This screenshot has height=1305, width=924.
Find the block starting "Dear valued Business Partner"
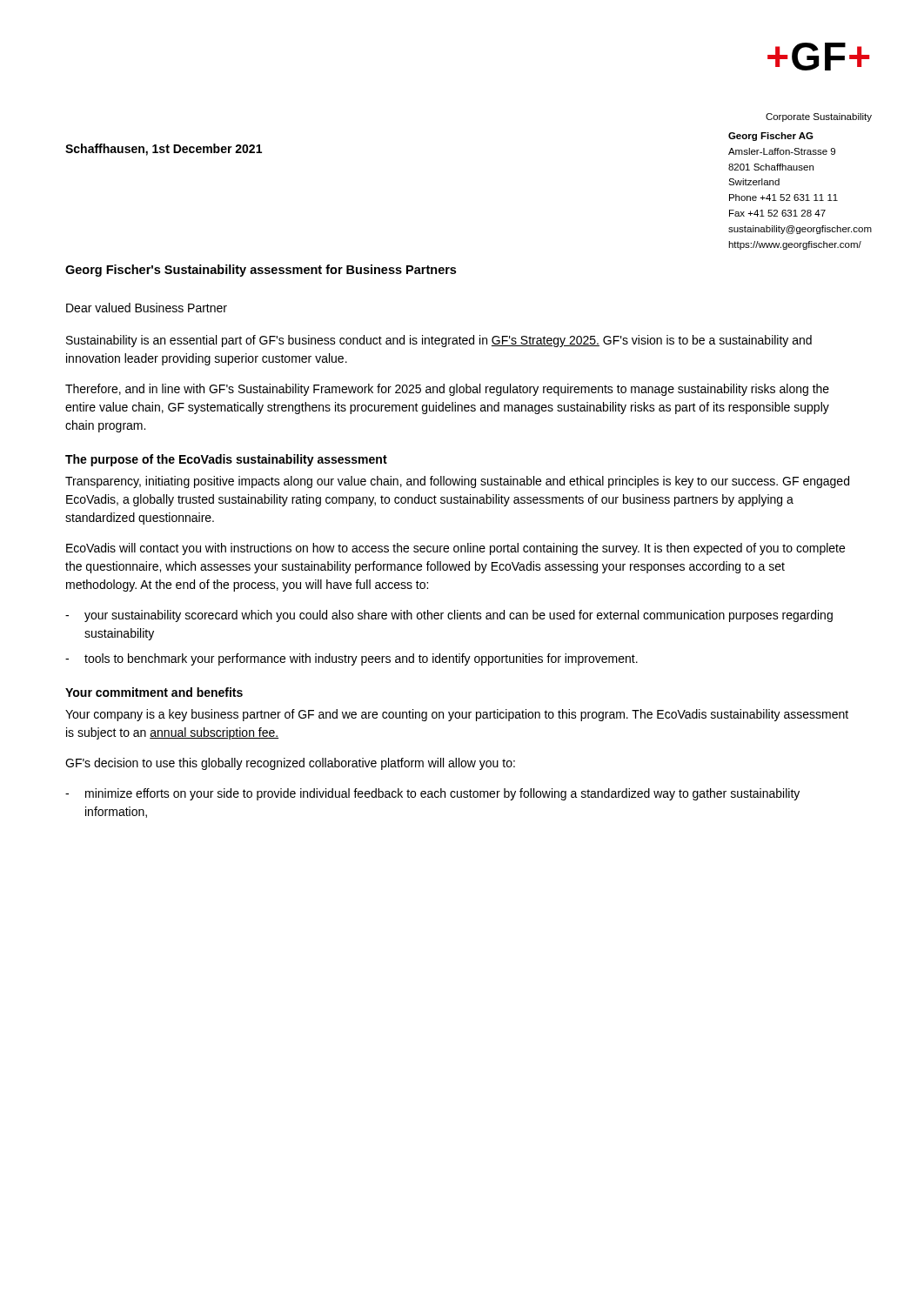pos(146,308)
